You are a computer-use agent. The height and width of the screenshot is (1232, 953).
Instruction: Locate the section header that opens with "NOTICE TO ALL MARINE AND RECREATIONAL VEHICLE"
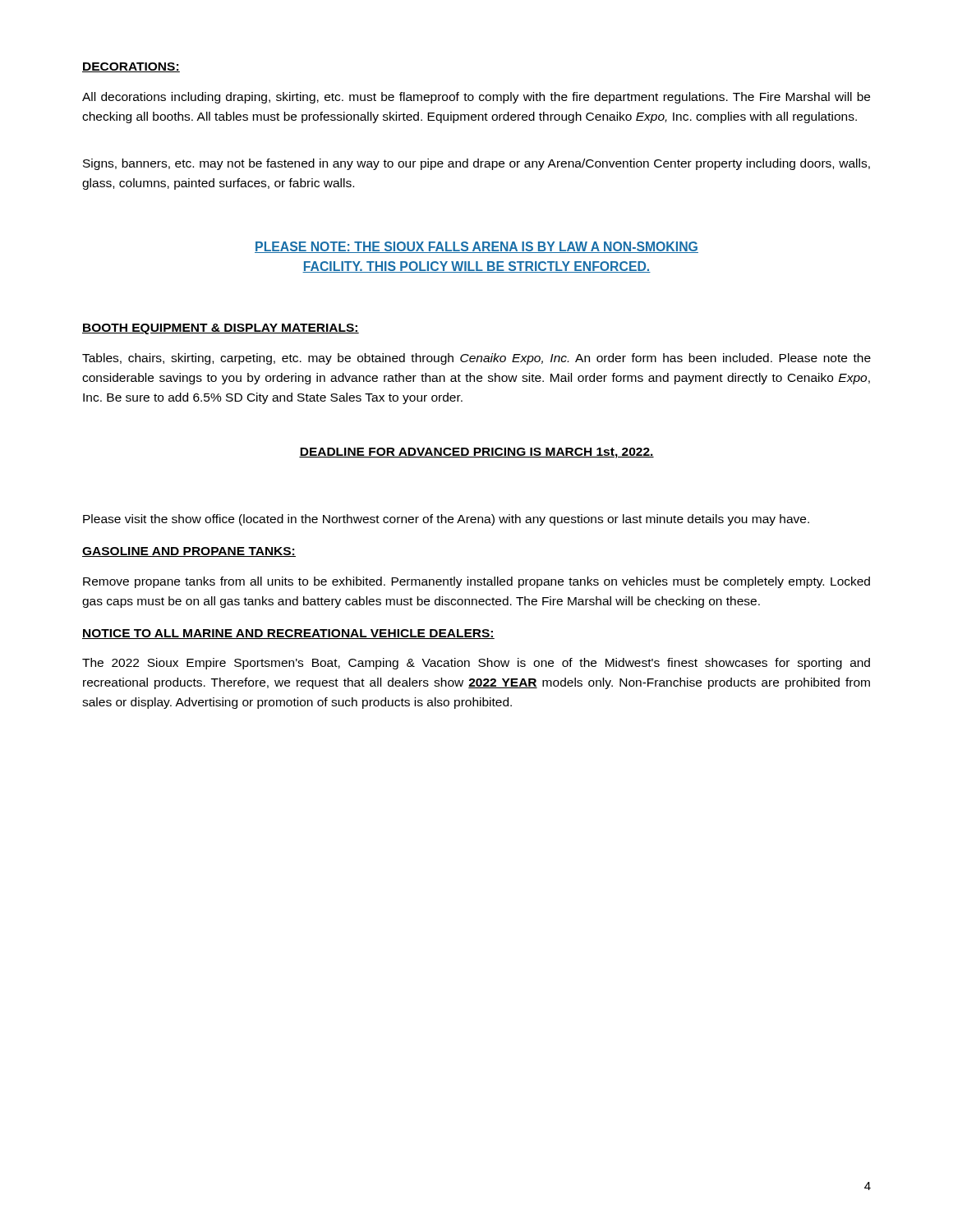[476, 633]
